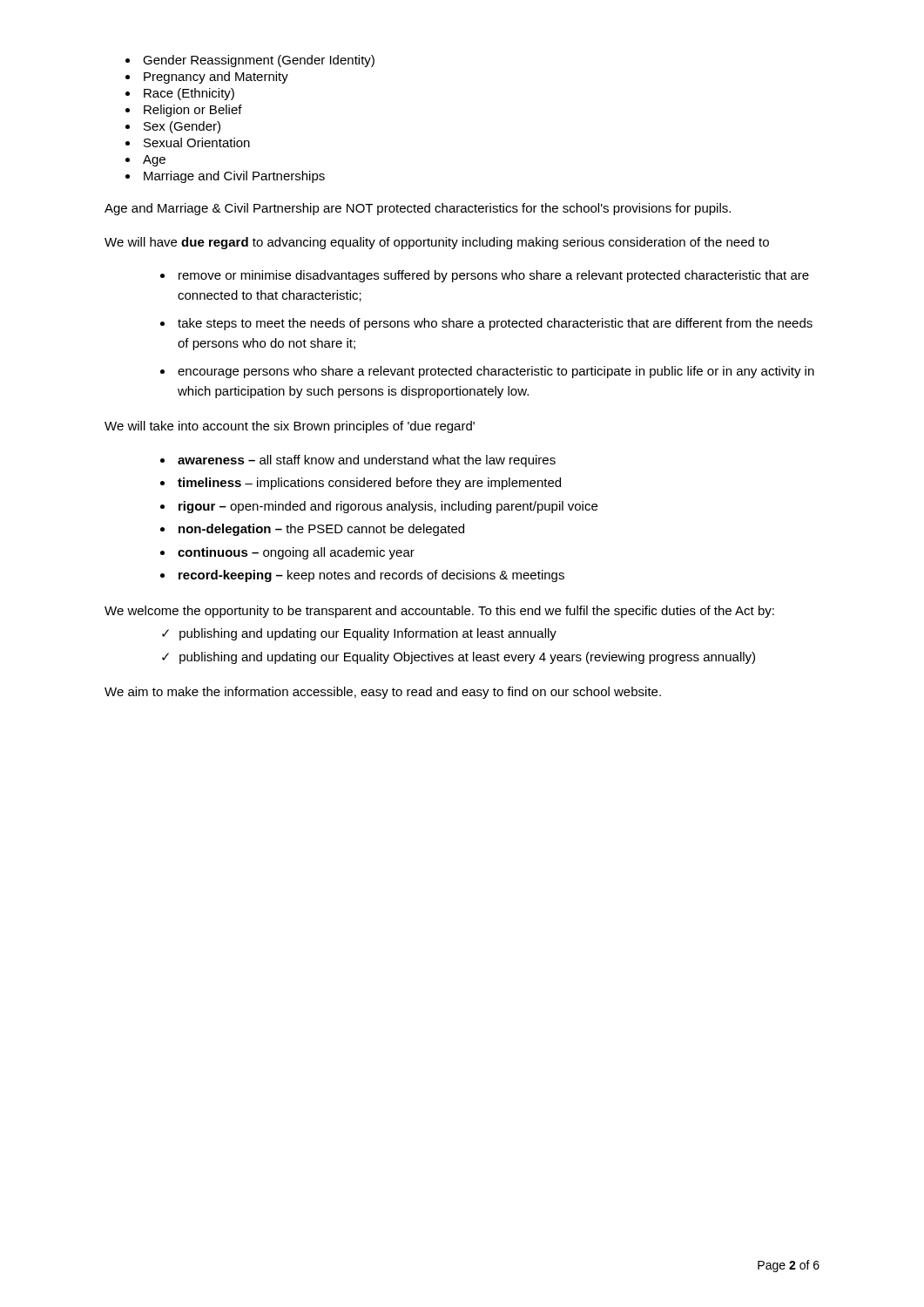
Task: Locate the region starting "publishing and updating our Equality Objectives at least"
Action: [x=467, y=656]
